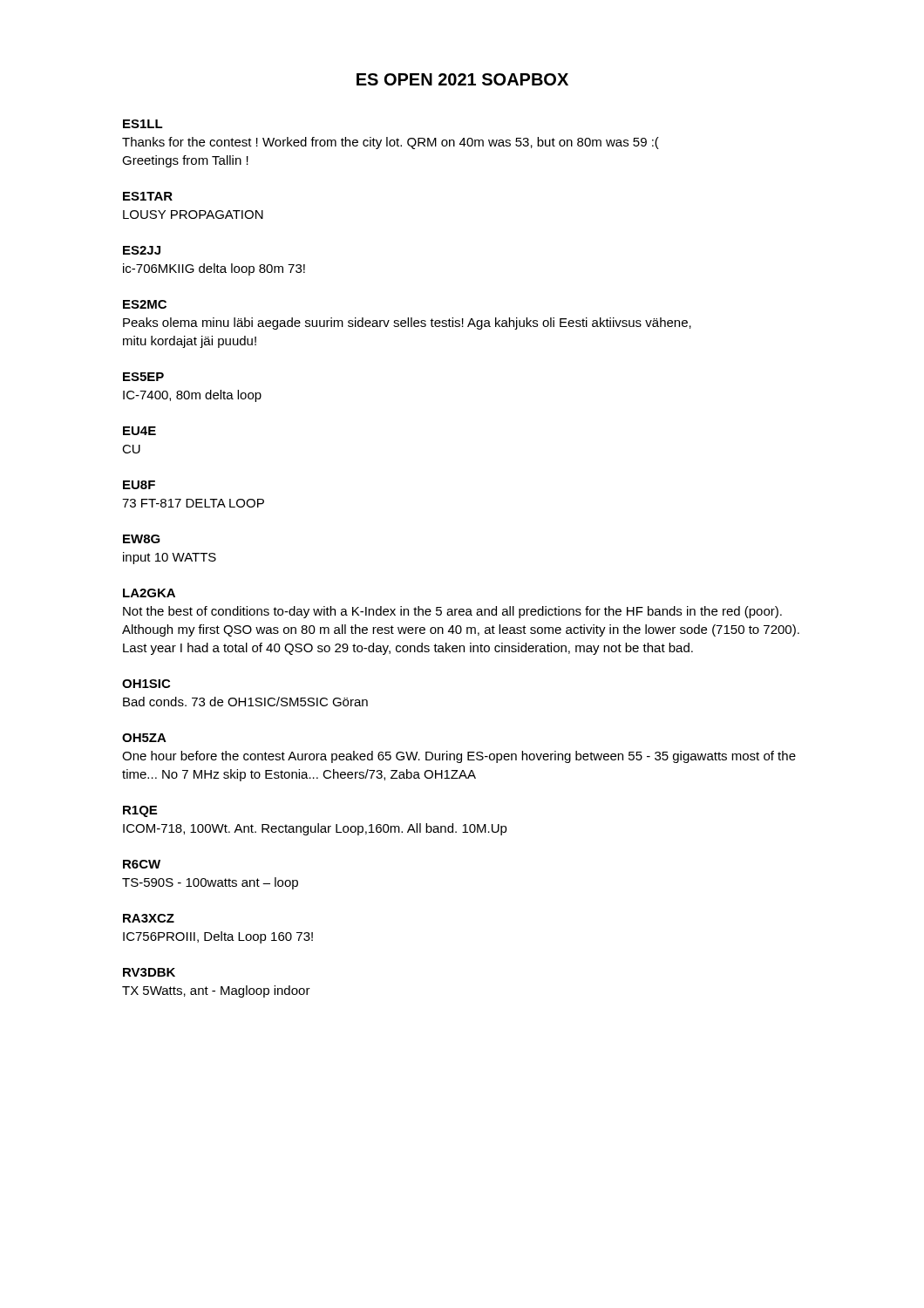
Task: Click on the text that says "IC756PROIII, Delta Loop 160 73!"
Action: pyautogui.click(x=218, y=936)
